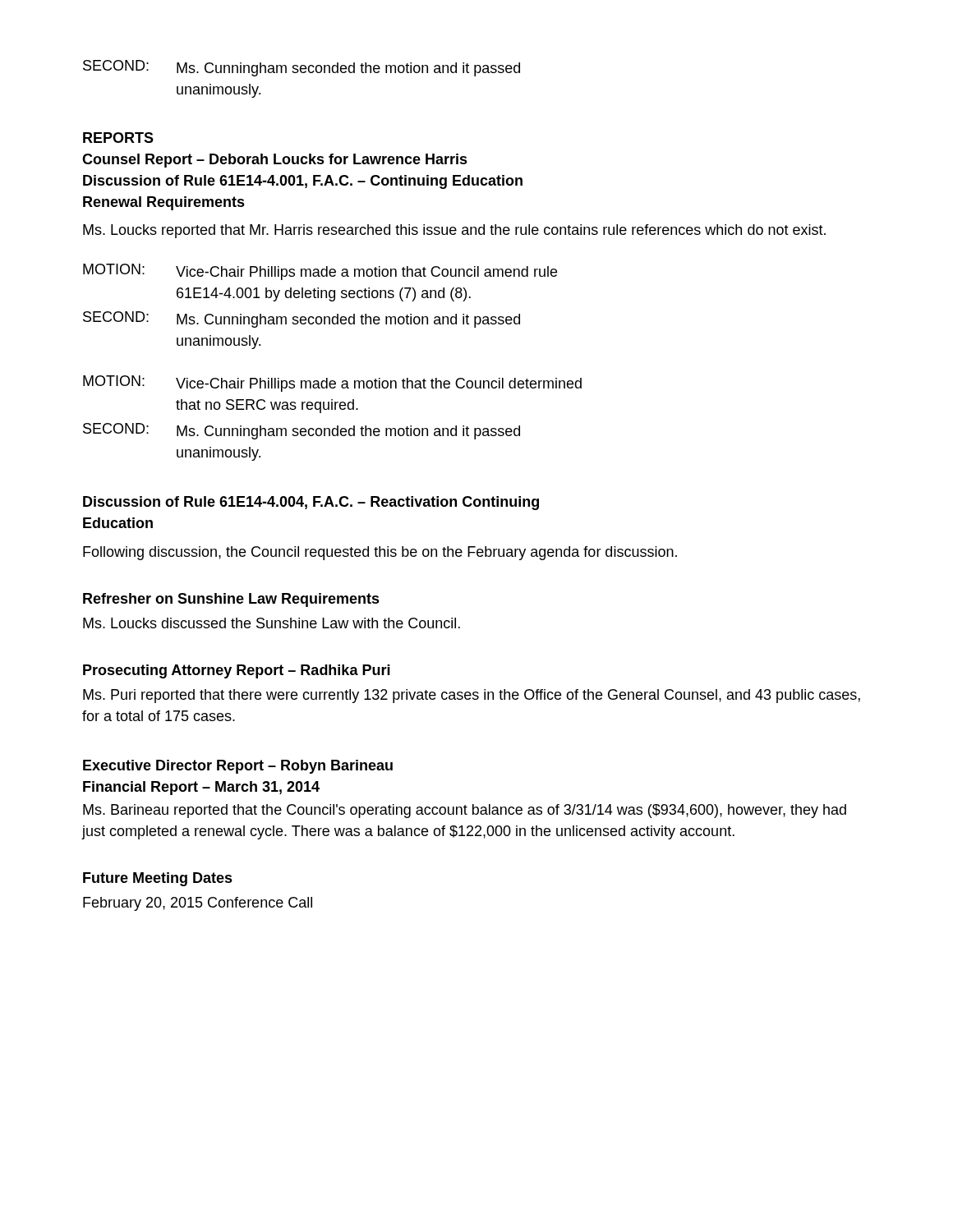Viewport: 953px width, 1232px height.
Task: Select the block starting "Executive Director Report"
Action: click(x=238, y=776)
